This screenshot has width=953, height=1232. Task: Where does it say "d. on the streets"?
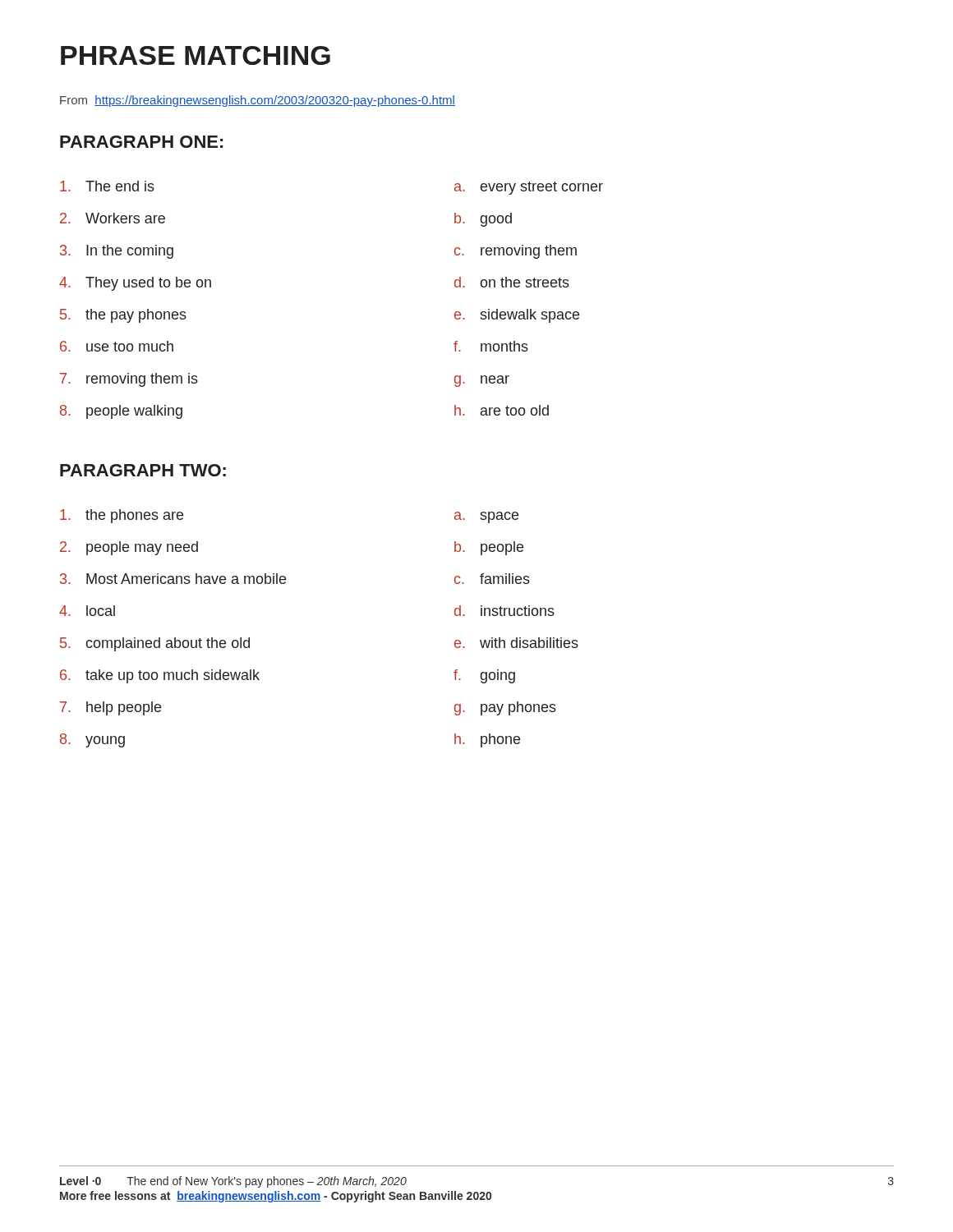coord(512,282)
